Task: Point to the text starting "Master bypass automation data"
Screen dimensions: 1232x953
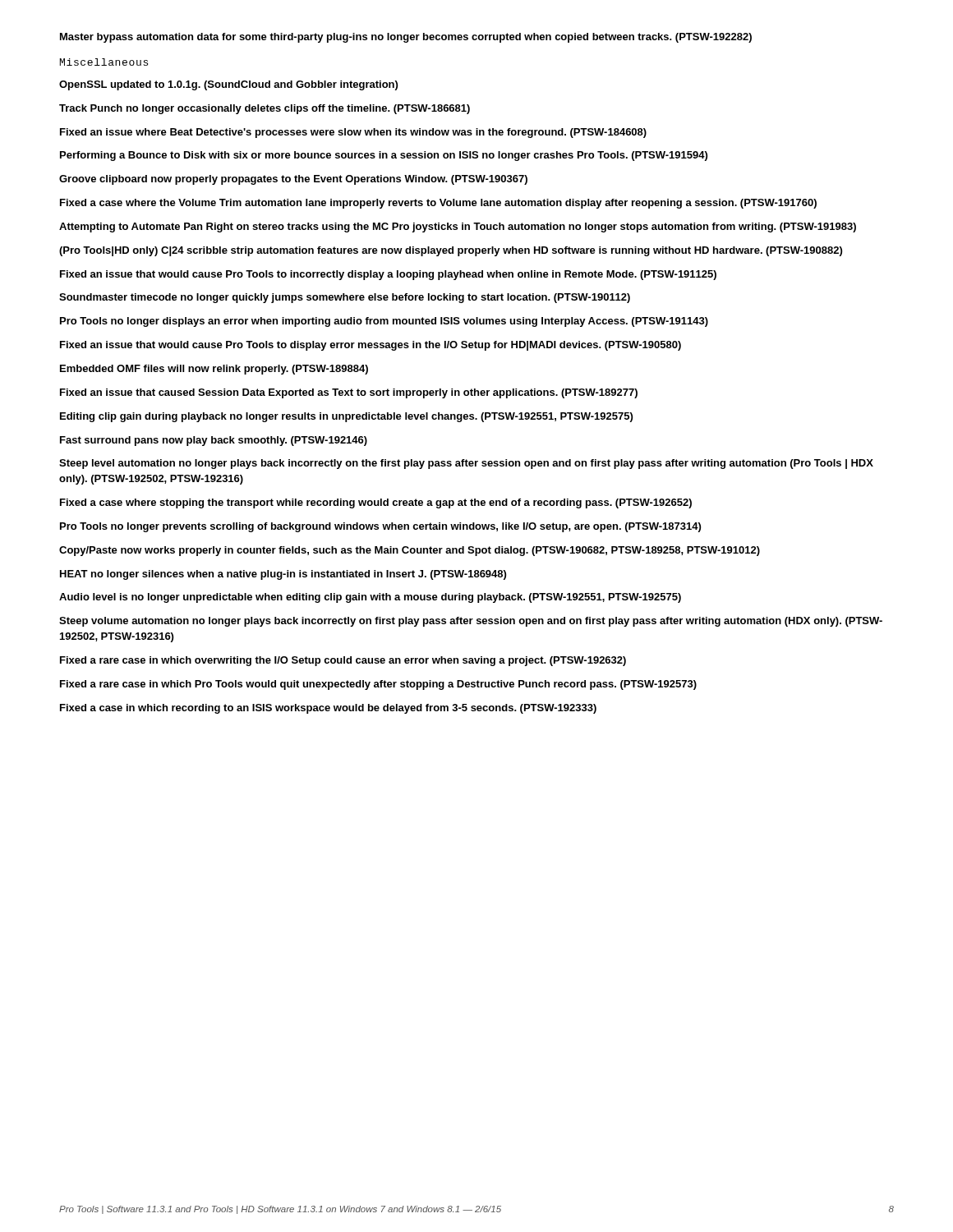Action: (406, 37)
